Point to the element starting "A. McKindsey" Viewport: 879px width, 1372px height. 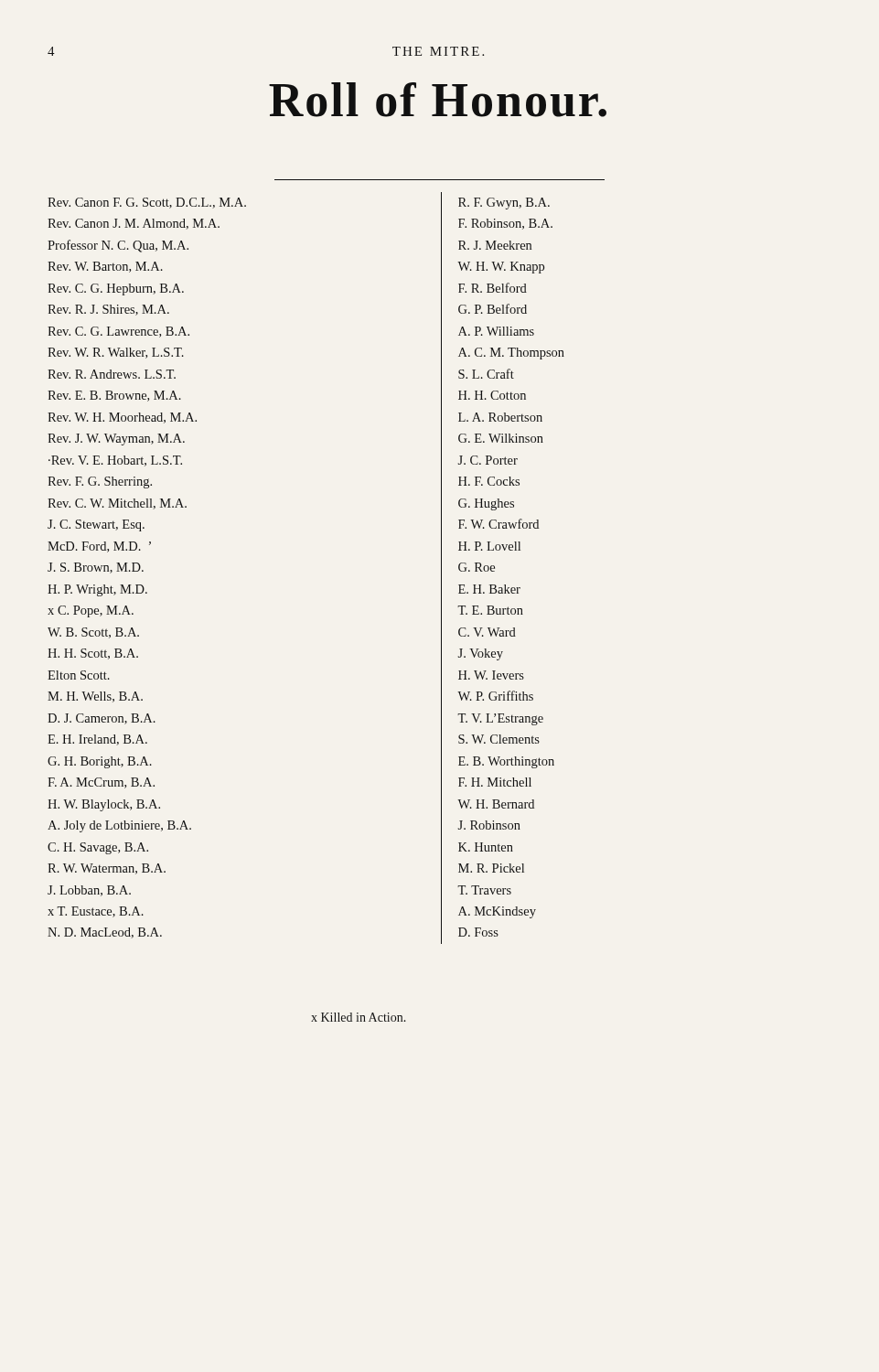coord(497,911)
